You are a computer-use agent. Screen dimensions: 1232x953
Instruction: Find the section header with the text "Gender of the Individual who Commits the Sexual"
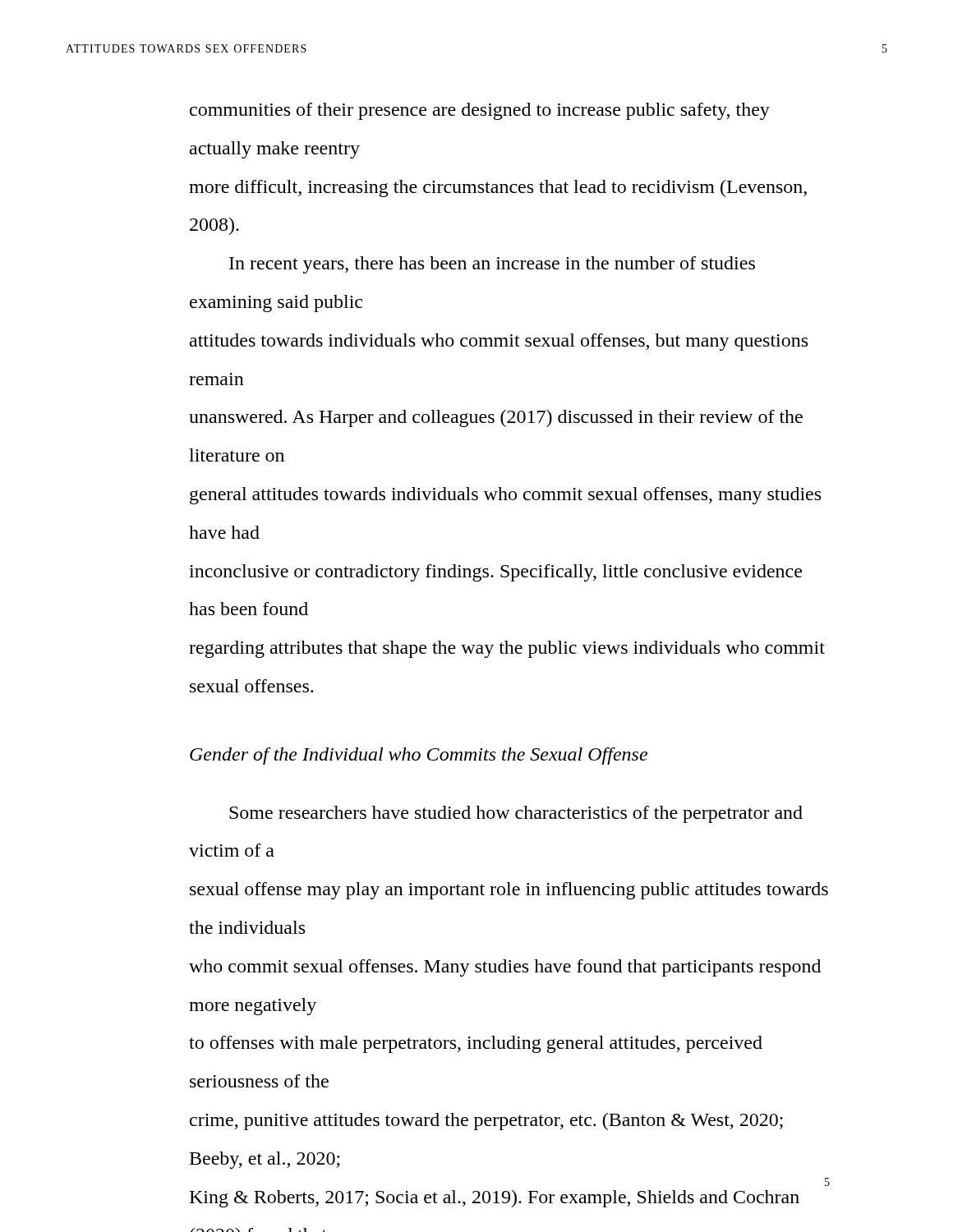click(x=509, y=754)
